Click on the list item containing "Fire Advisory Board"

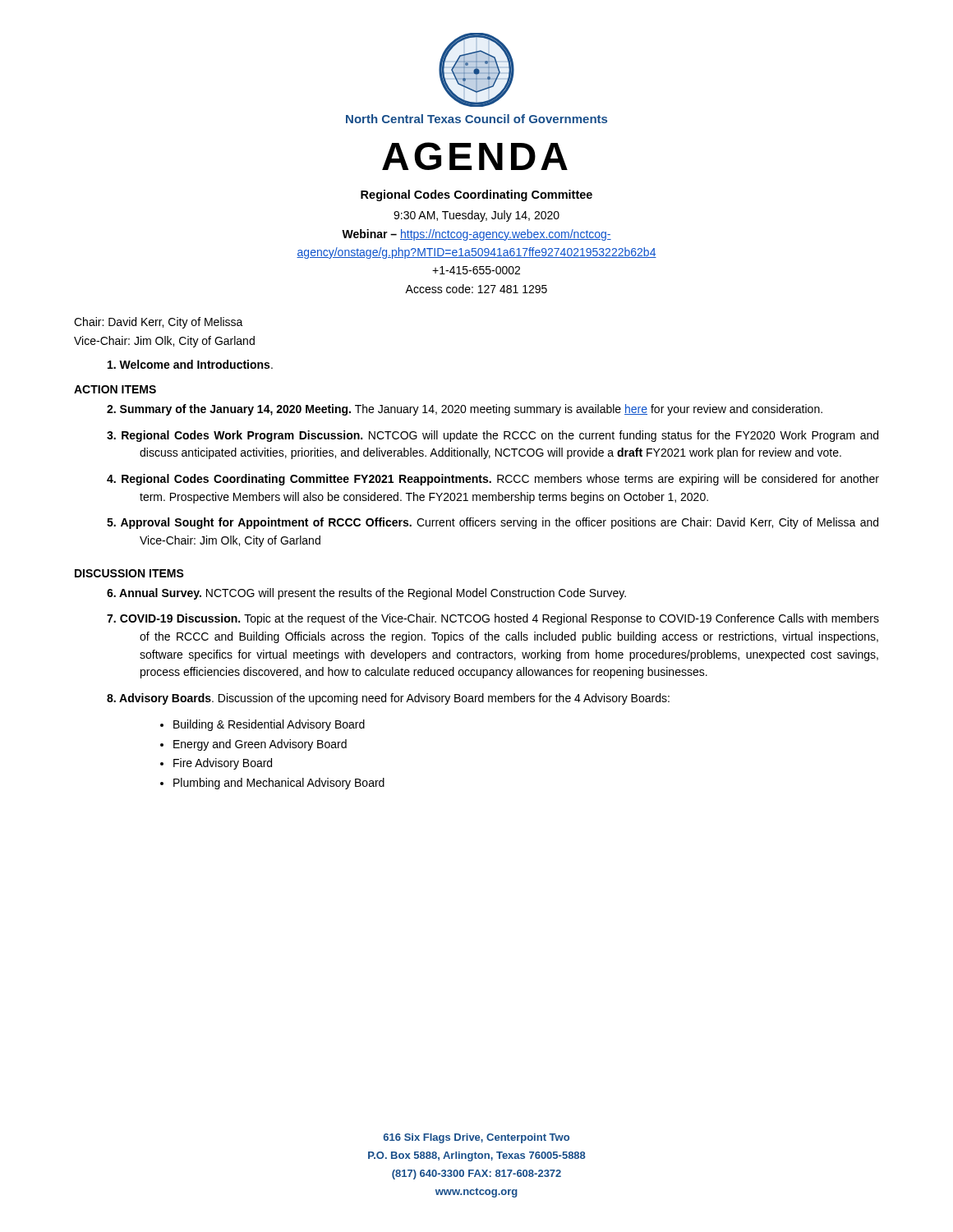[x=223, y=763]
